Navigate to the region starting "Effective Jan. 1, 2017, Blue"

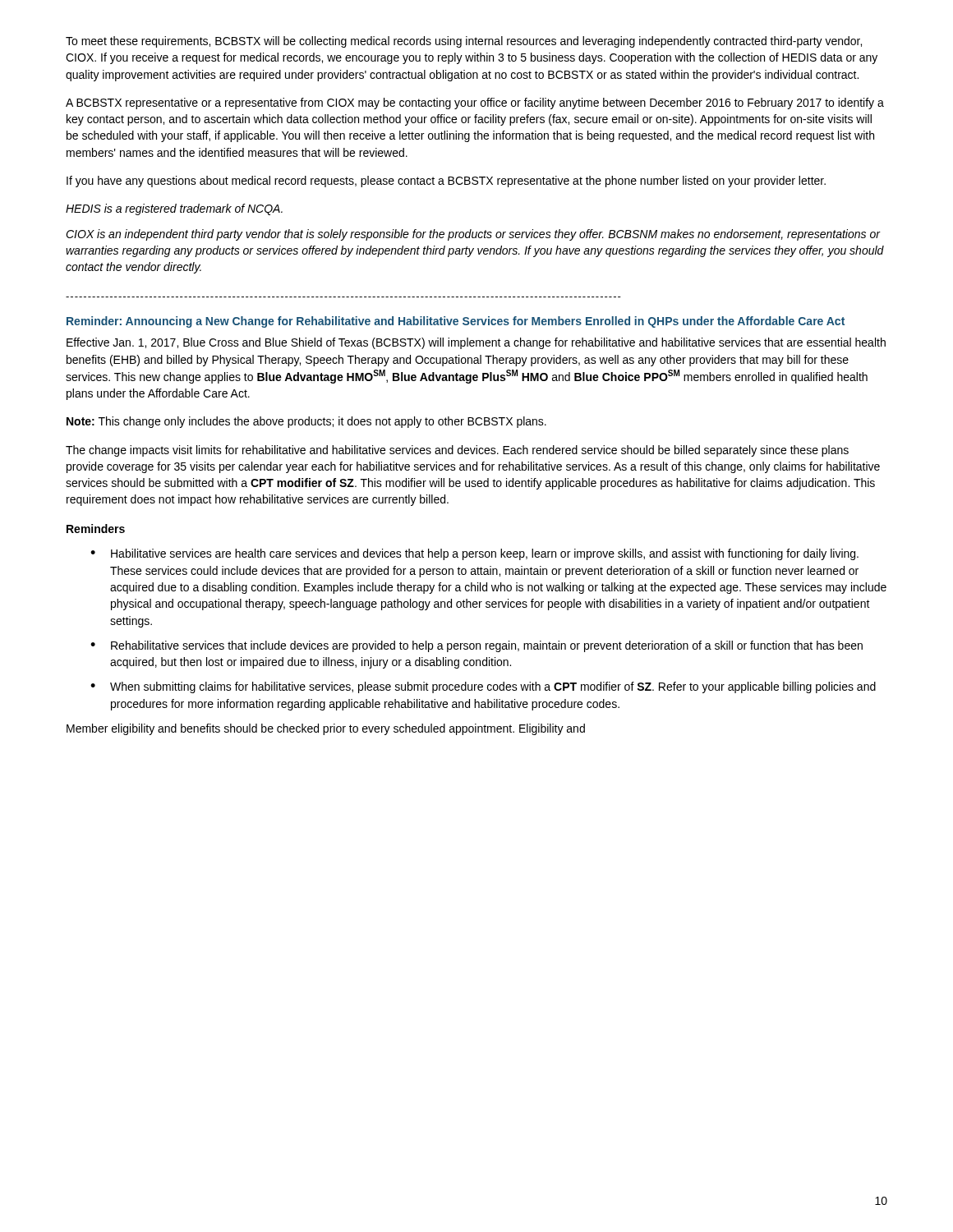click(476, 368)
